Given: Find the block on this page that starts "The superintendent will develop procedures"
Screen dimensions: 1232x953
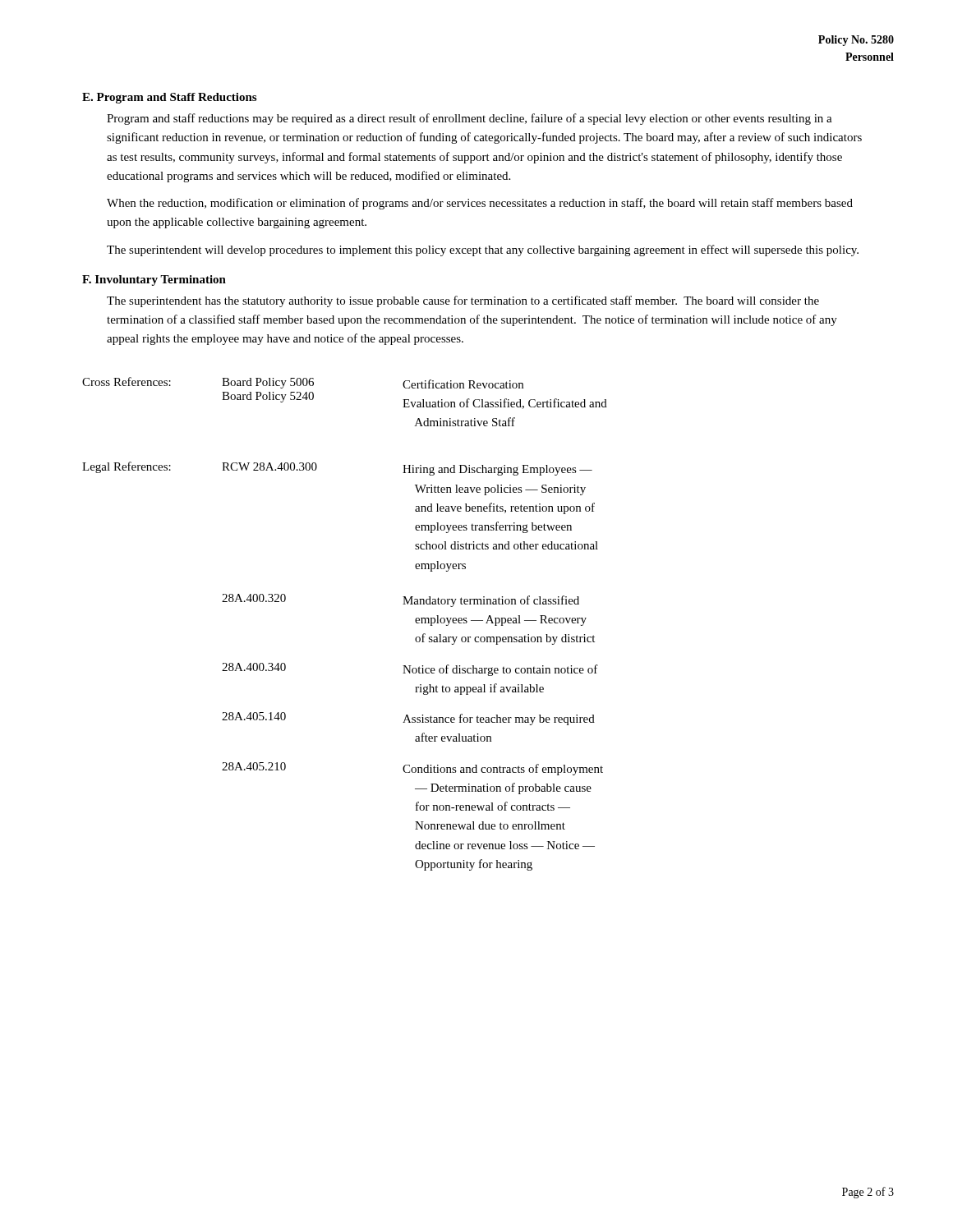Looking at the screenshot, I should pos(483,249).
